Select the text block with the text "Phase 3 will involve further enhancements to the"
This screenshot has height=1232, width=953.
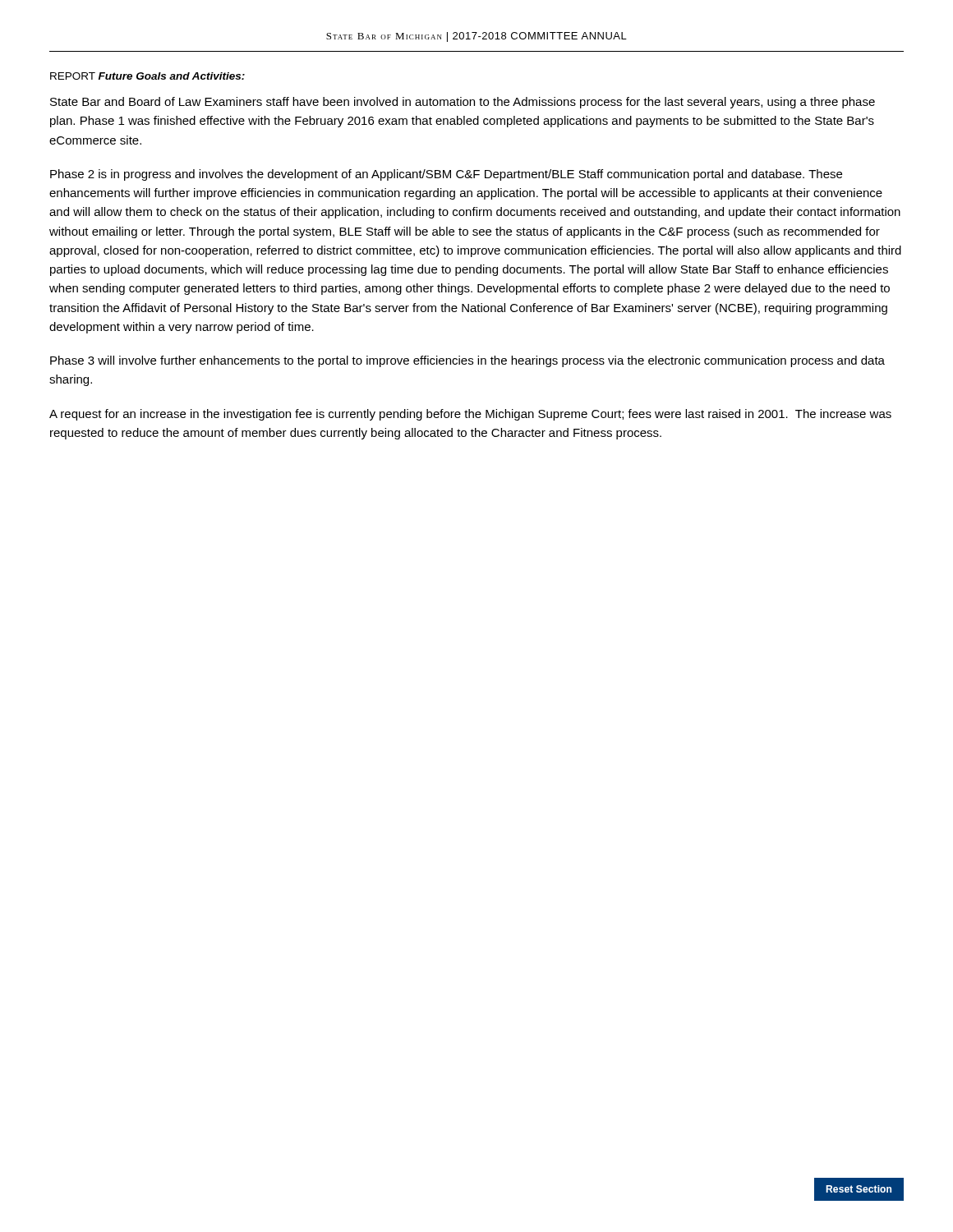467,370
